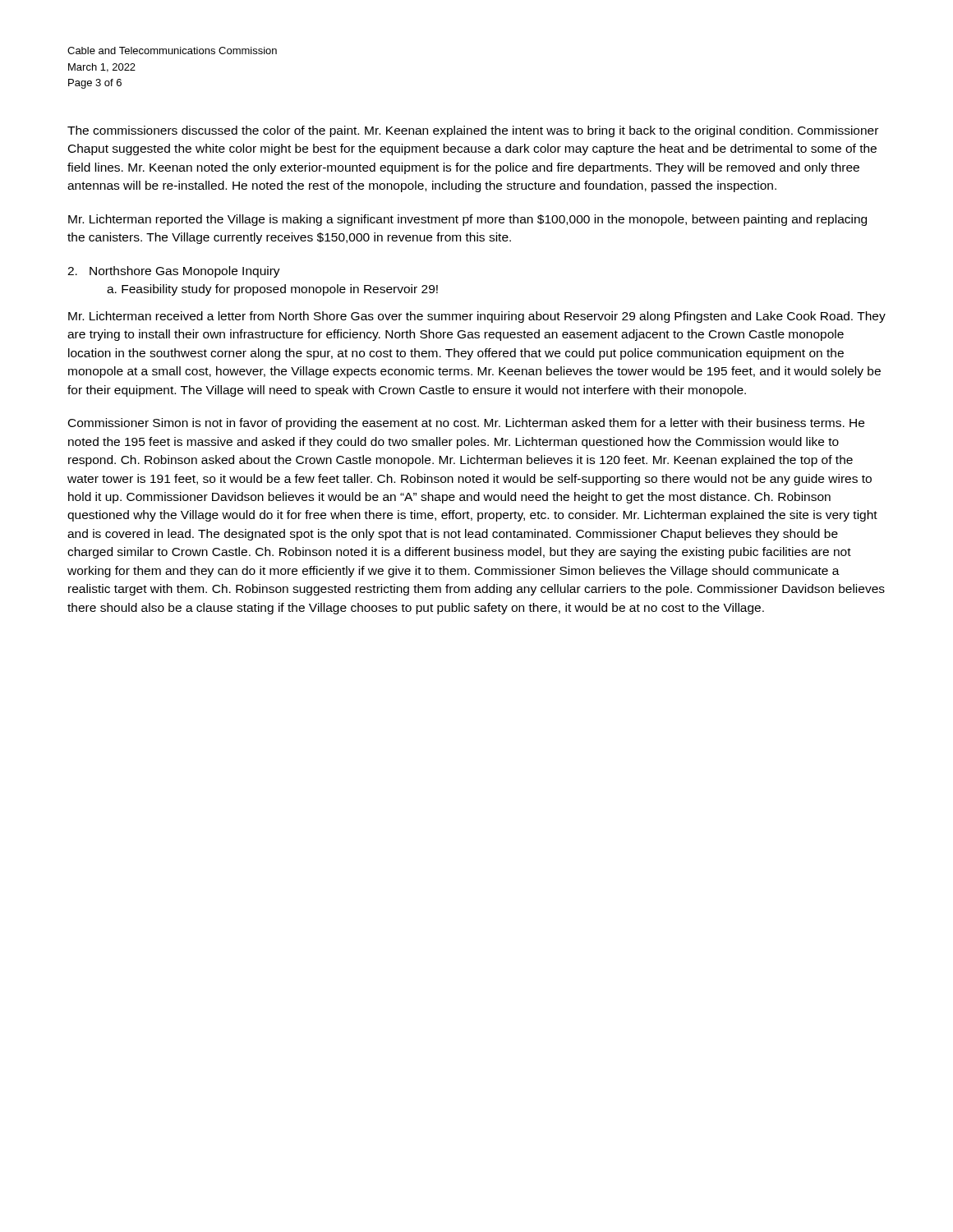Select the list item that says "a. Feasibility study for proposed monopole in"
This screenshot has height=1232, width=953.
pyautogui.click(x=273, y=289)
